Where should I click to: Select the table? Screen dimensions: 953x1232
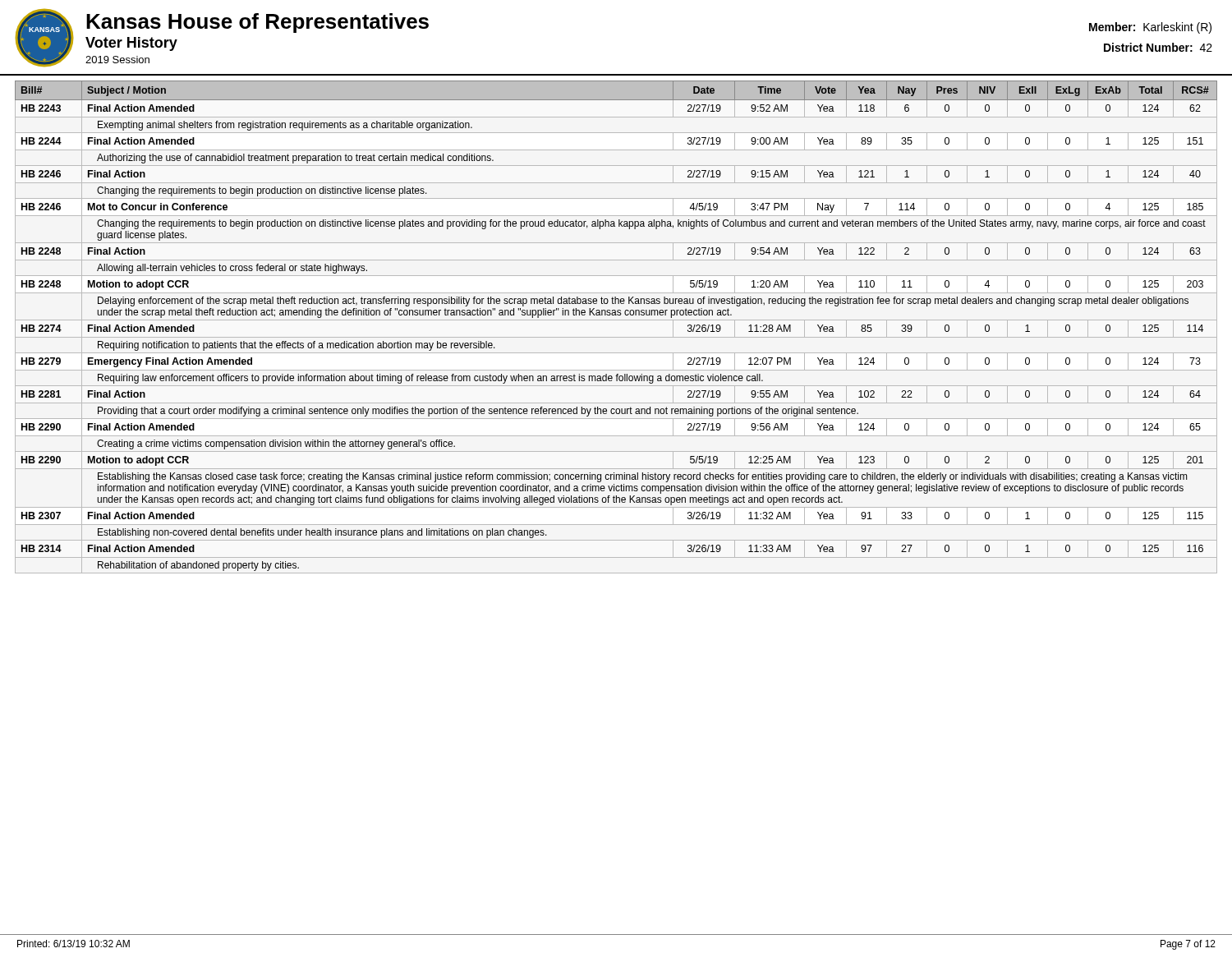(x=616, y=337)
